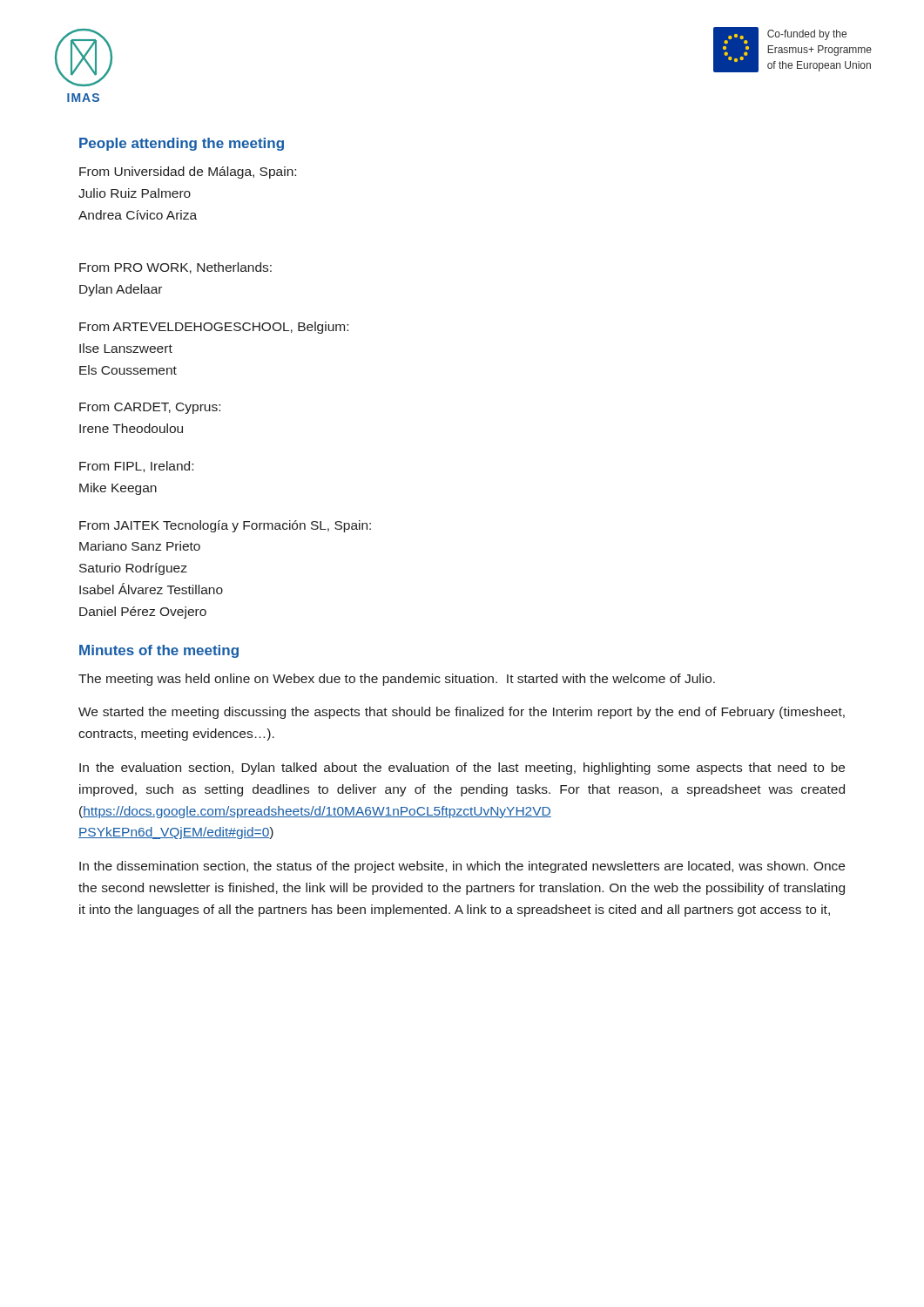Find the text block starting "From FIPL, Ireland: Mike Keegan"
924x1307 pixels.
tap(136, 467)
